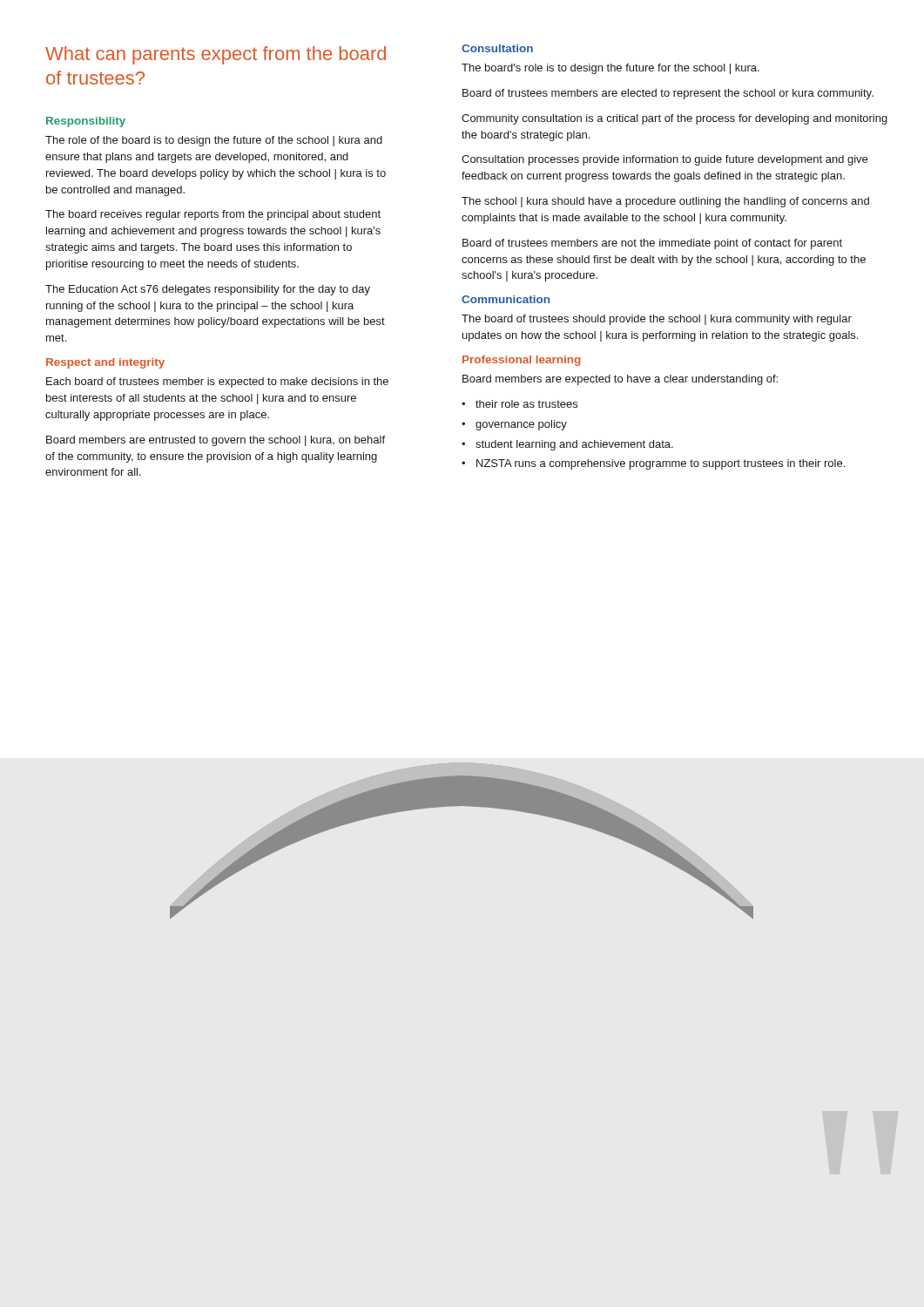
Task: Select the list item that says "NZSTA runs a comprehensive programme"
Action: click(675, 464)
